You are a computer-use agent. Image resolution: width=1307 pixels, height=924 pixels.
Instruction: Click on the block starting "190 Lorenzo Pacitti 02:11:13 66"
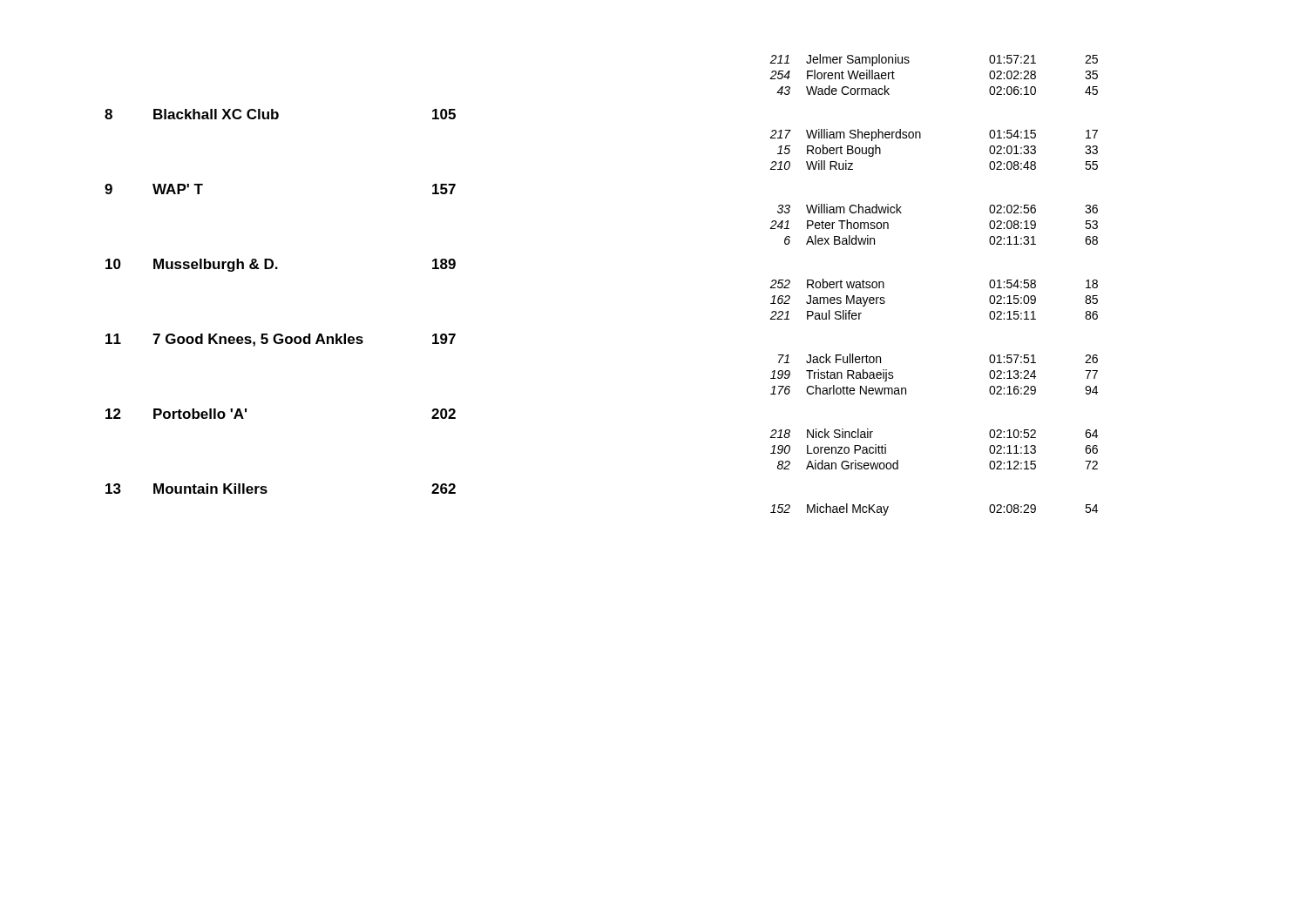pyautogui.click(x=780, y=450)
